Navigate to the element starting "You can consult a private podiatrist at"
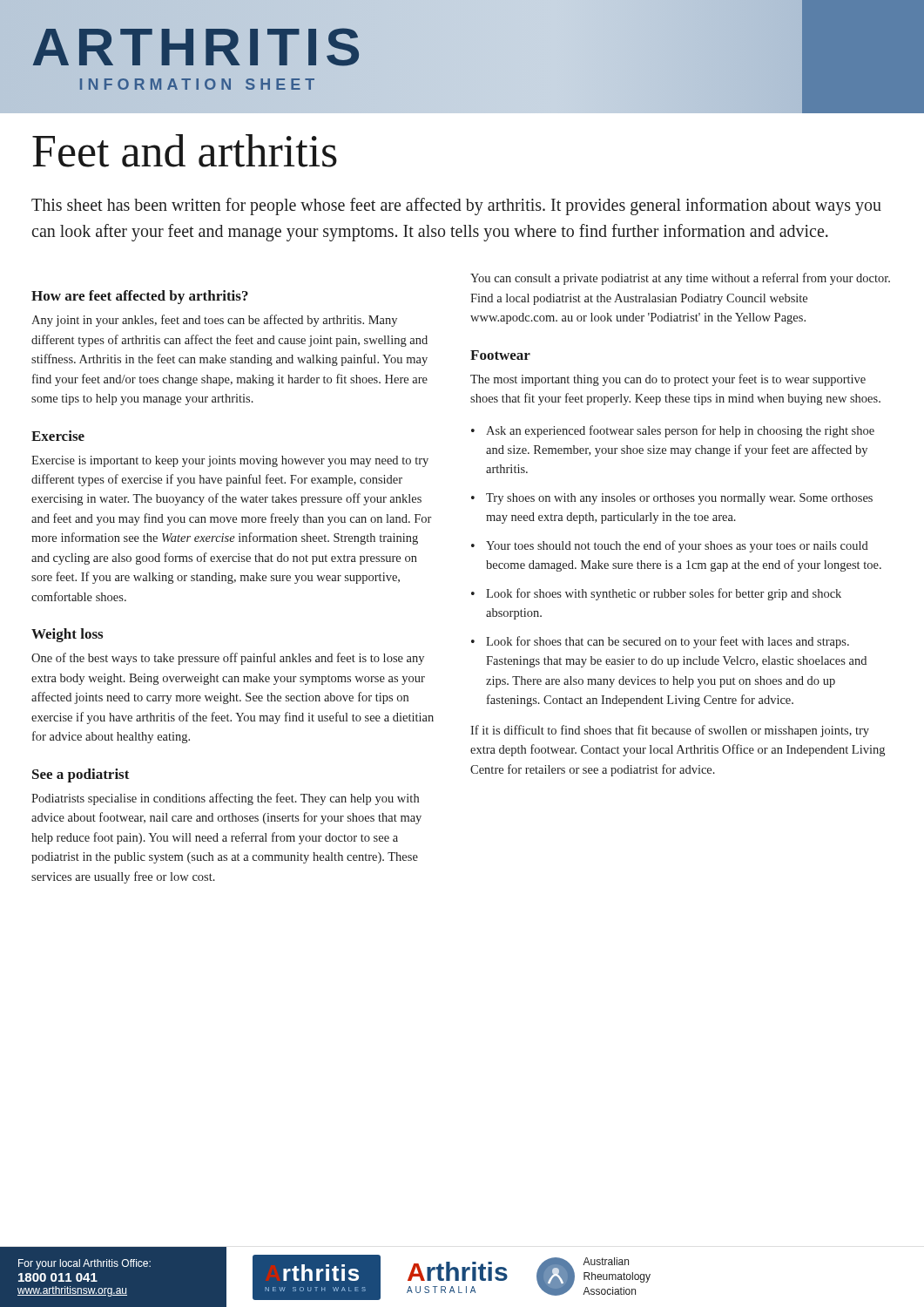924x1307 pixels. pyautogui.click(x=681, y=298)
